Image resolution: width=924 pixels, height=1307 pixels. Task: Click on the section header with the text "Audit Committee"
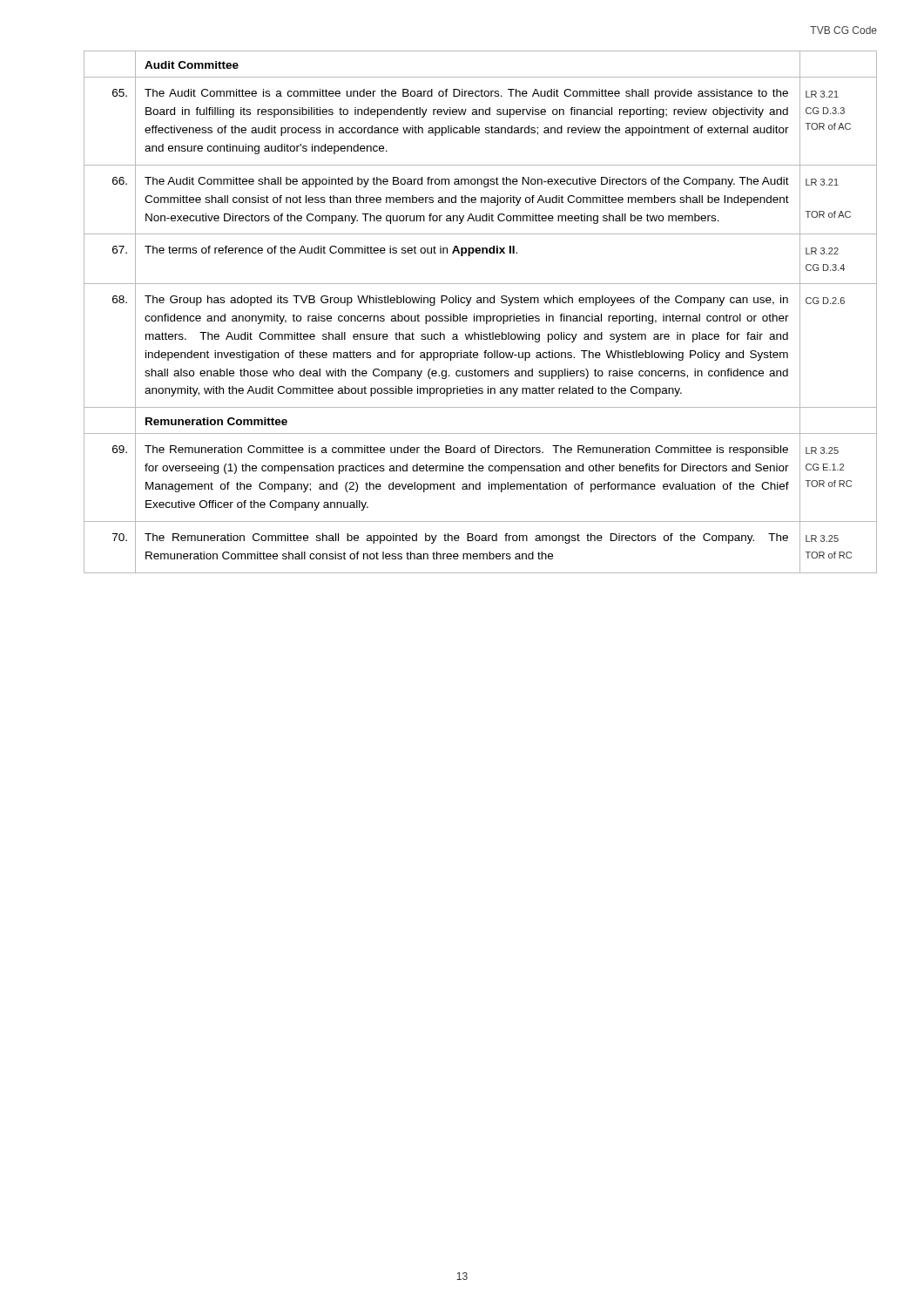pos(192,65)
